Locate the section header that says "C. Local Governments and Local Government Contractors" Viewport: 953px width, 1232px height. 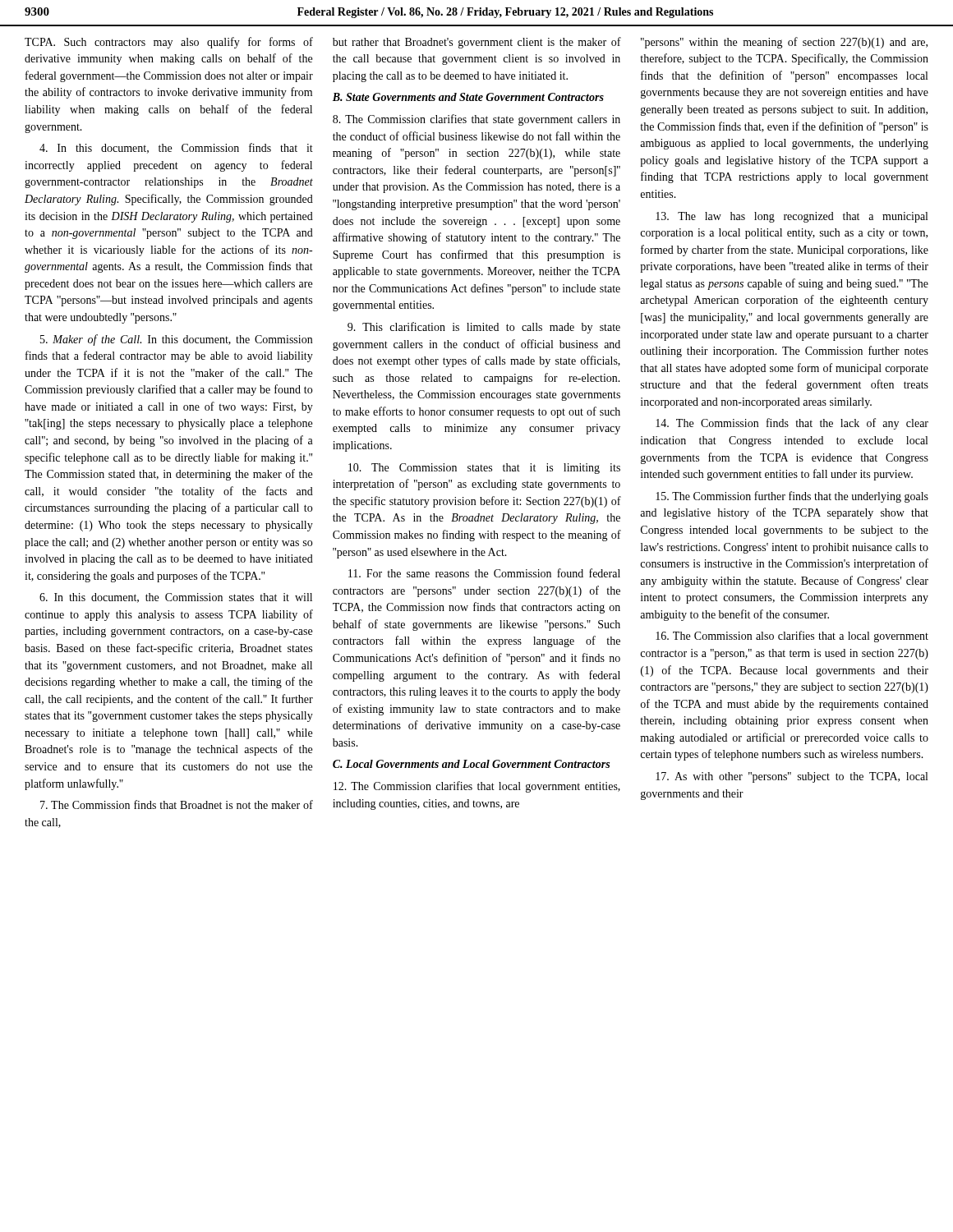click(x=477, y=765)
